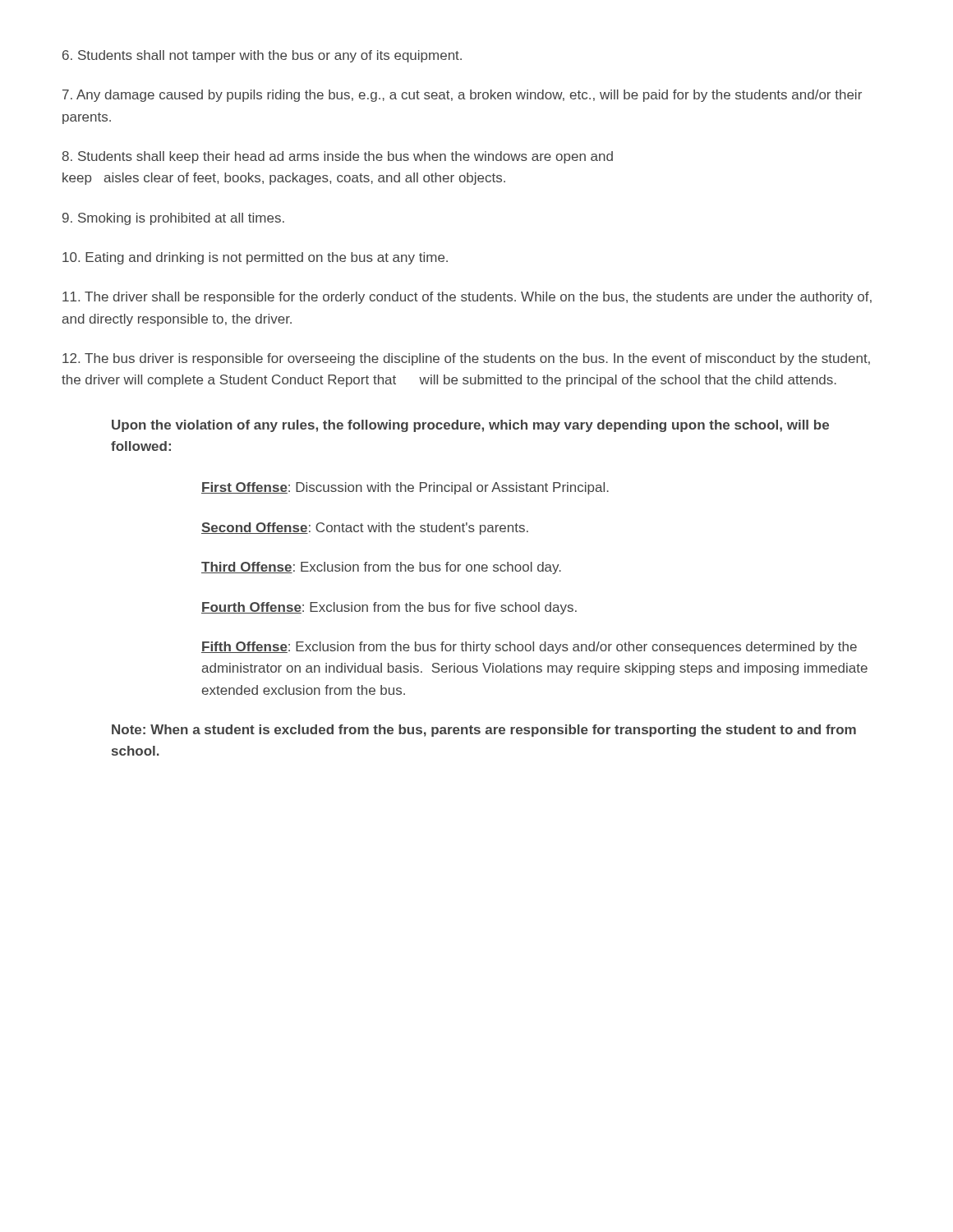Screen dimensions: 1232x953
Task: Select the text block starting "11. The driver shall be responsible"
Action: coord(467,308)
